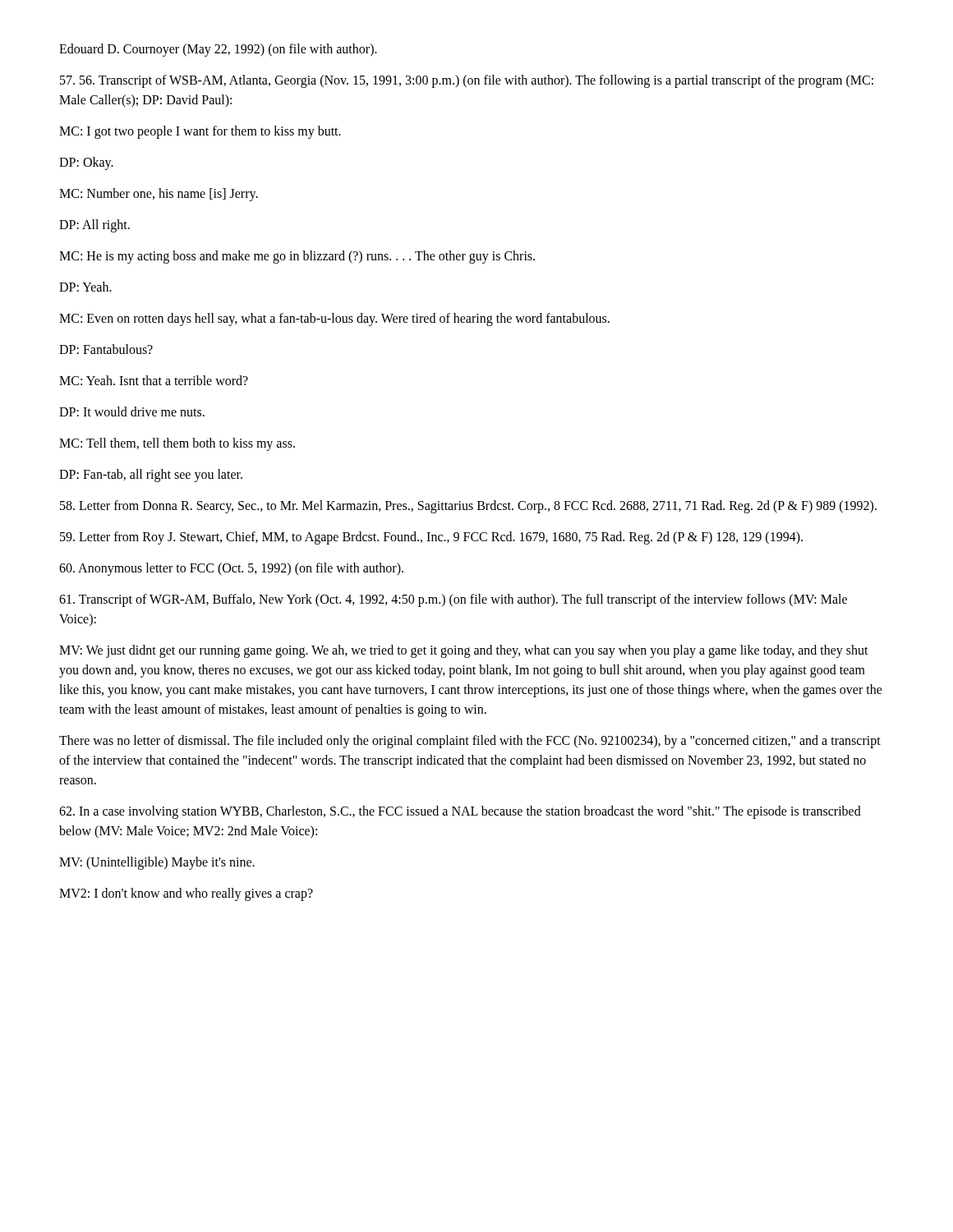Select the element starting "Transcript of WGR-AM, Buffalo, New York (Oct. 4,"
This screenshot has height=1232, width=953.
click(x=453, y=609)
